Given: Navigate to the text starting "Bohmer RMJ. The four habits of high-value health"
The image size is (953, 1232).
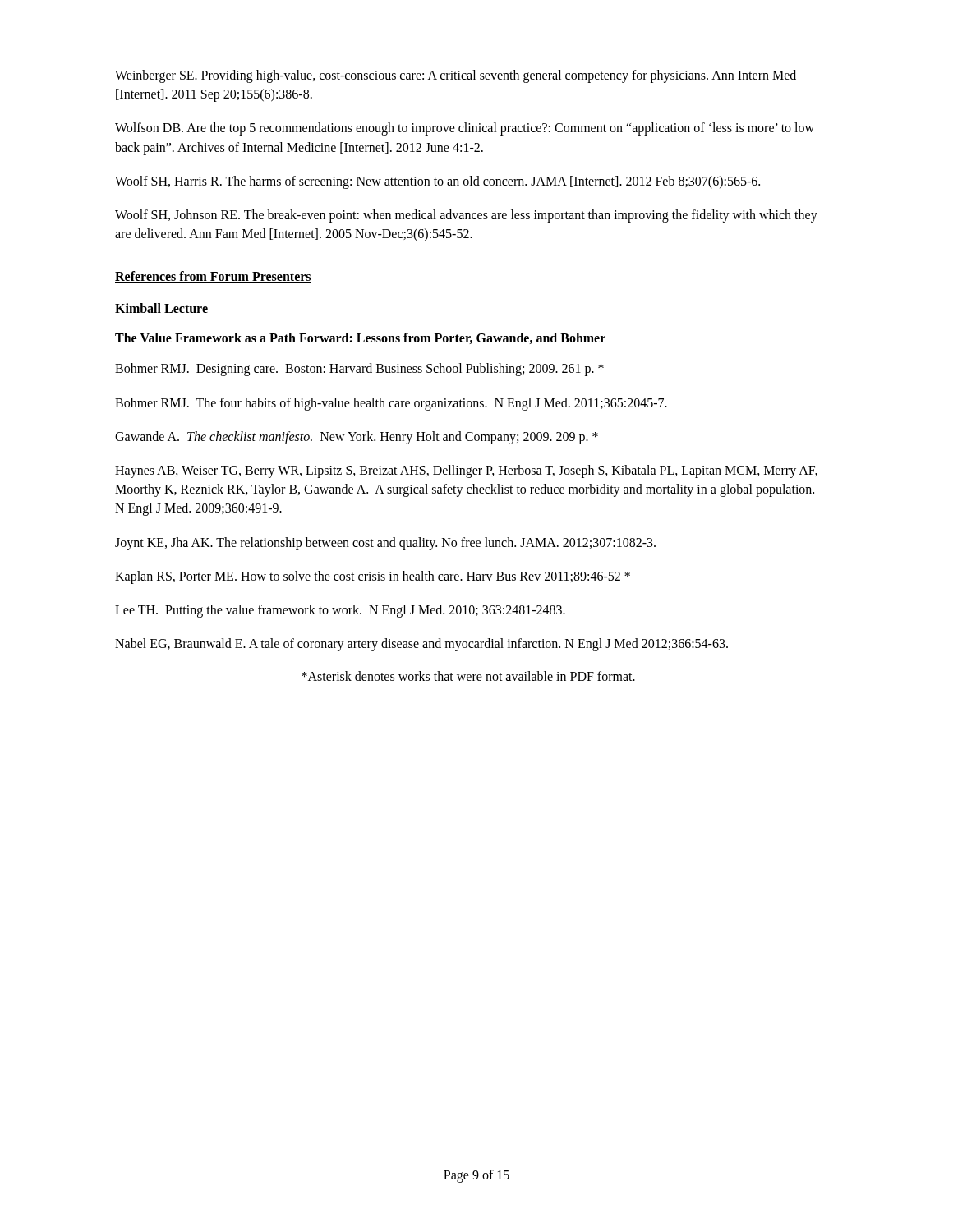Looking at the screenshot, I should tap(391, 403).
